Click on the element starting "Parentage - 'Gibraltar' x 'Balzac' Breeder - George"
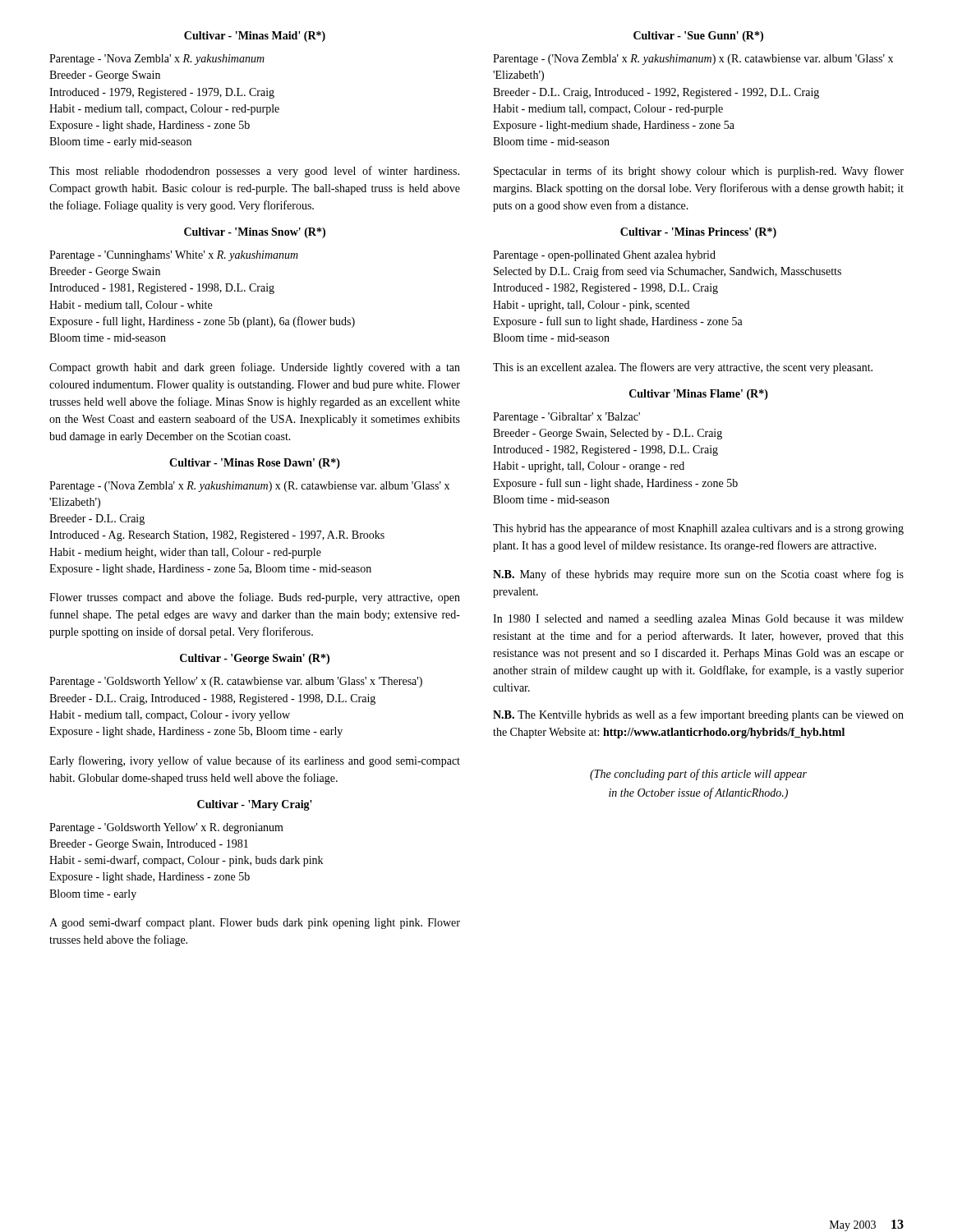 pyautogui.click(x=615, y=458)
